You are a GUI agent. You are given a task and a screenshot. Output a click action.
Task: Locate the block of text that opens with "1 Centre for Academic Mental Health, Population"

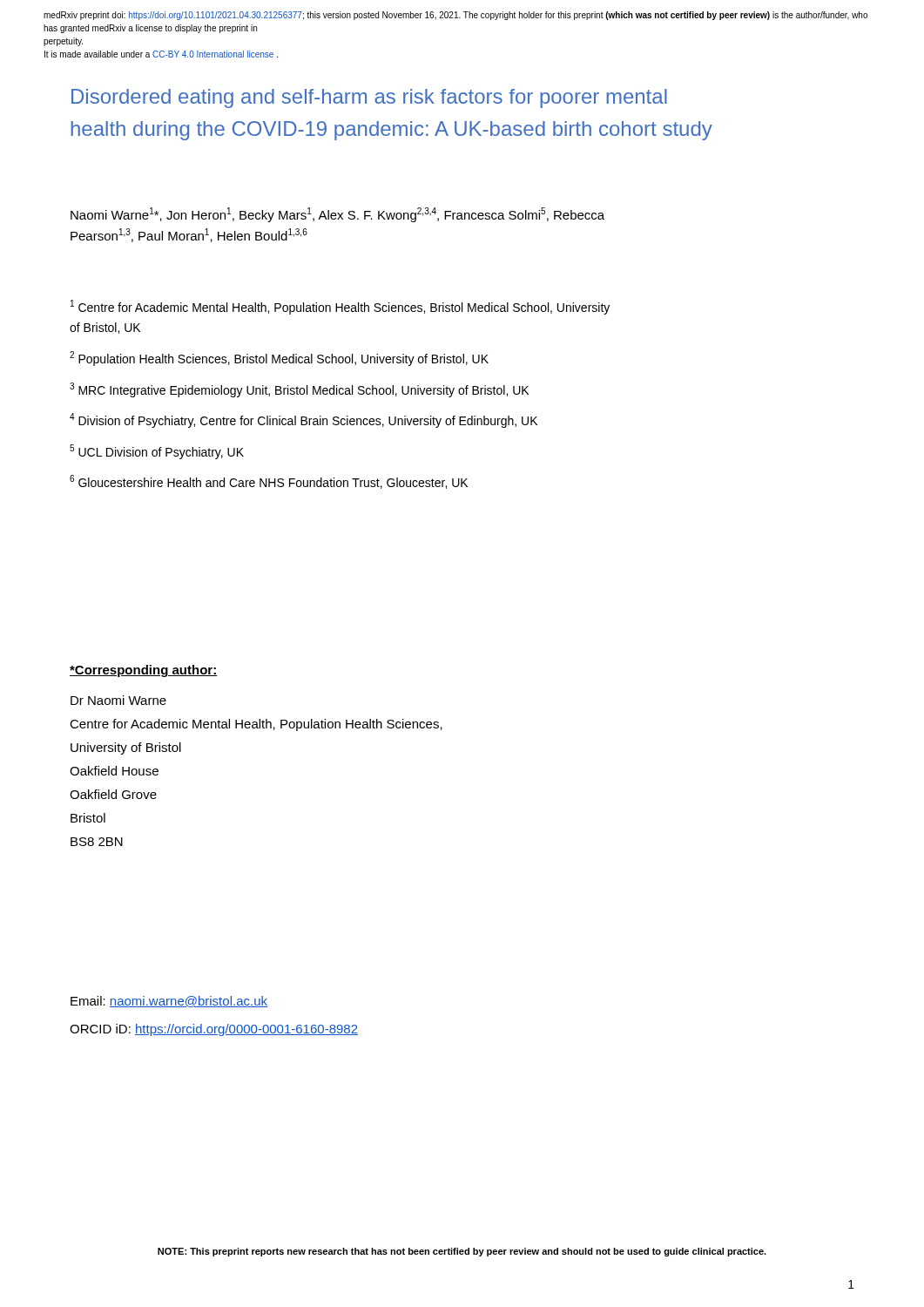point(340,317)
